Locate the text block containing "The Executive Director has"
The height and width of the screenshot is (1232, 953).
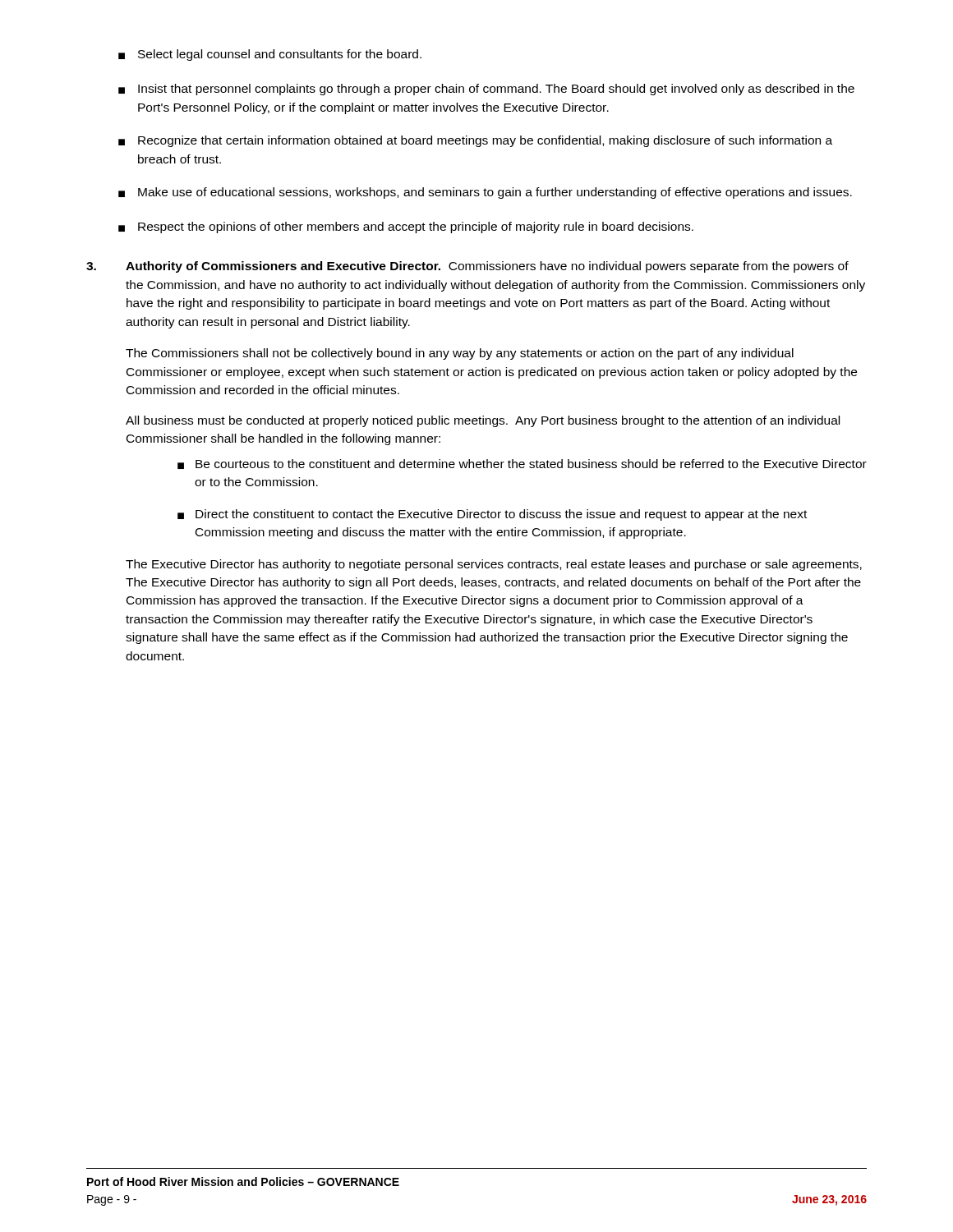click(x=494, y=610)
